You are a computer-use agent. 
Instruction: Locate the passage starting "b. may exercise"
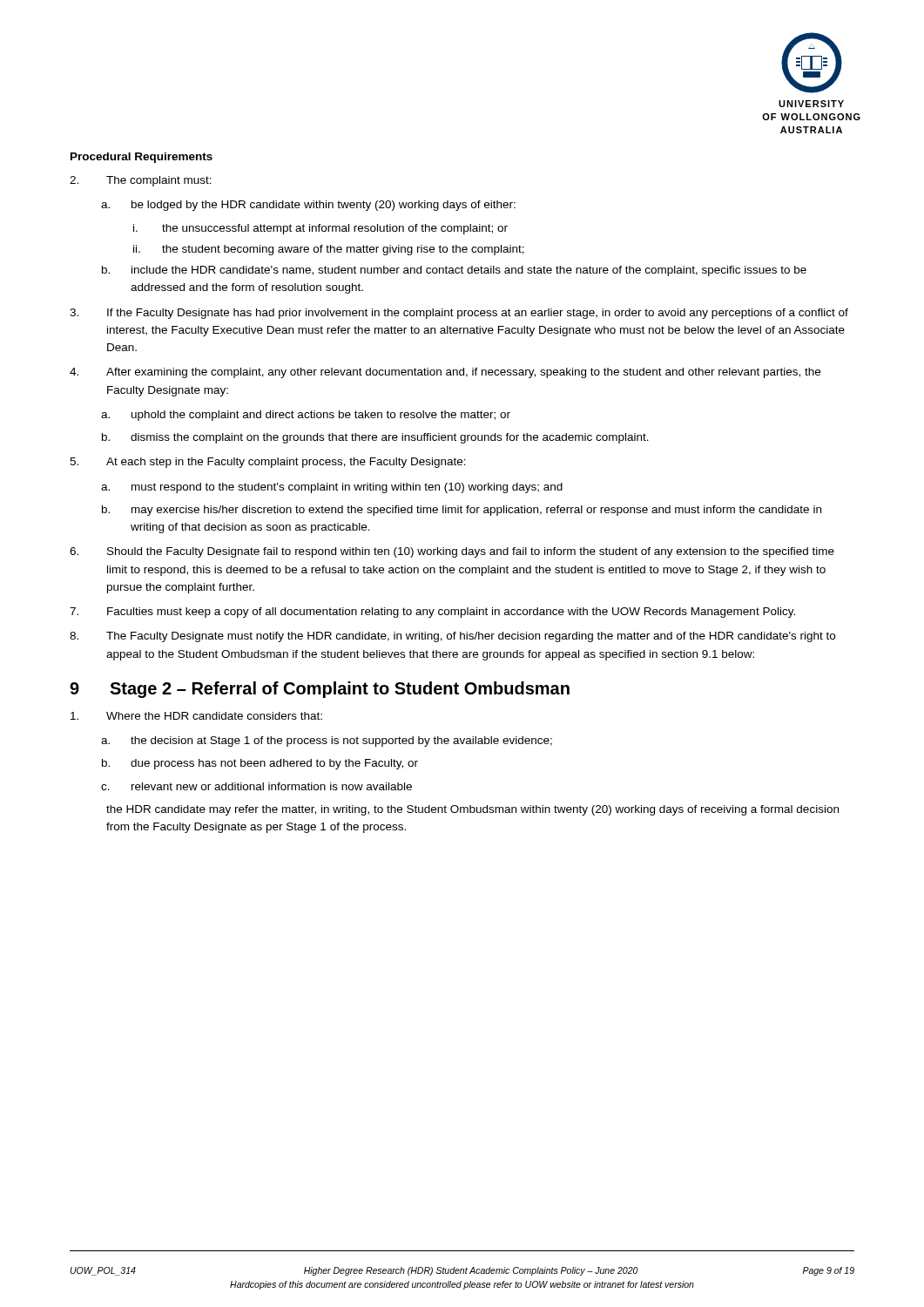[478, 518]
